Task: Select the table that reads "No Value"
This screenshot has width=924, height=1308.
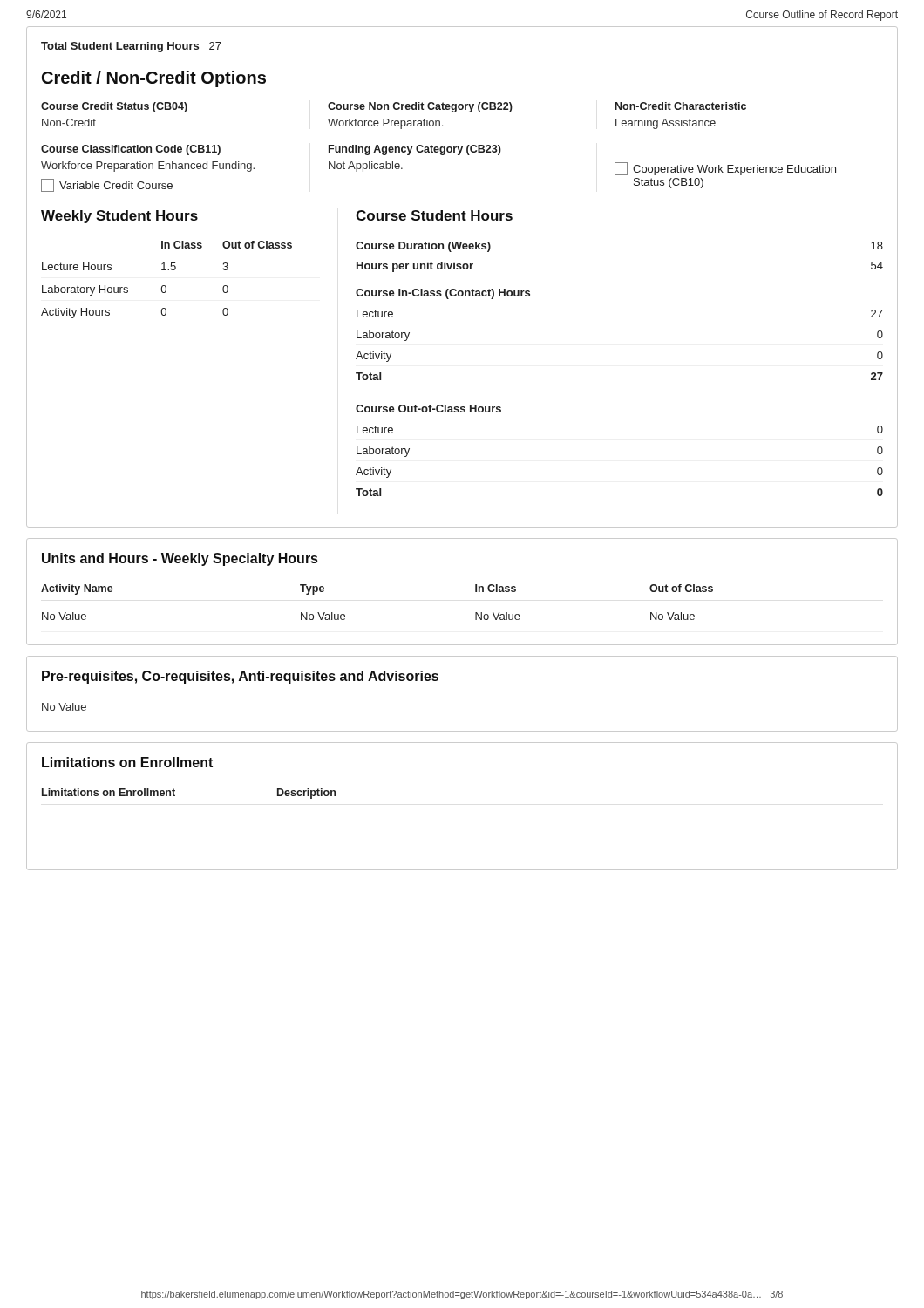Action: click(x=462, y=605)
